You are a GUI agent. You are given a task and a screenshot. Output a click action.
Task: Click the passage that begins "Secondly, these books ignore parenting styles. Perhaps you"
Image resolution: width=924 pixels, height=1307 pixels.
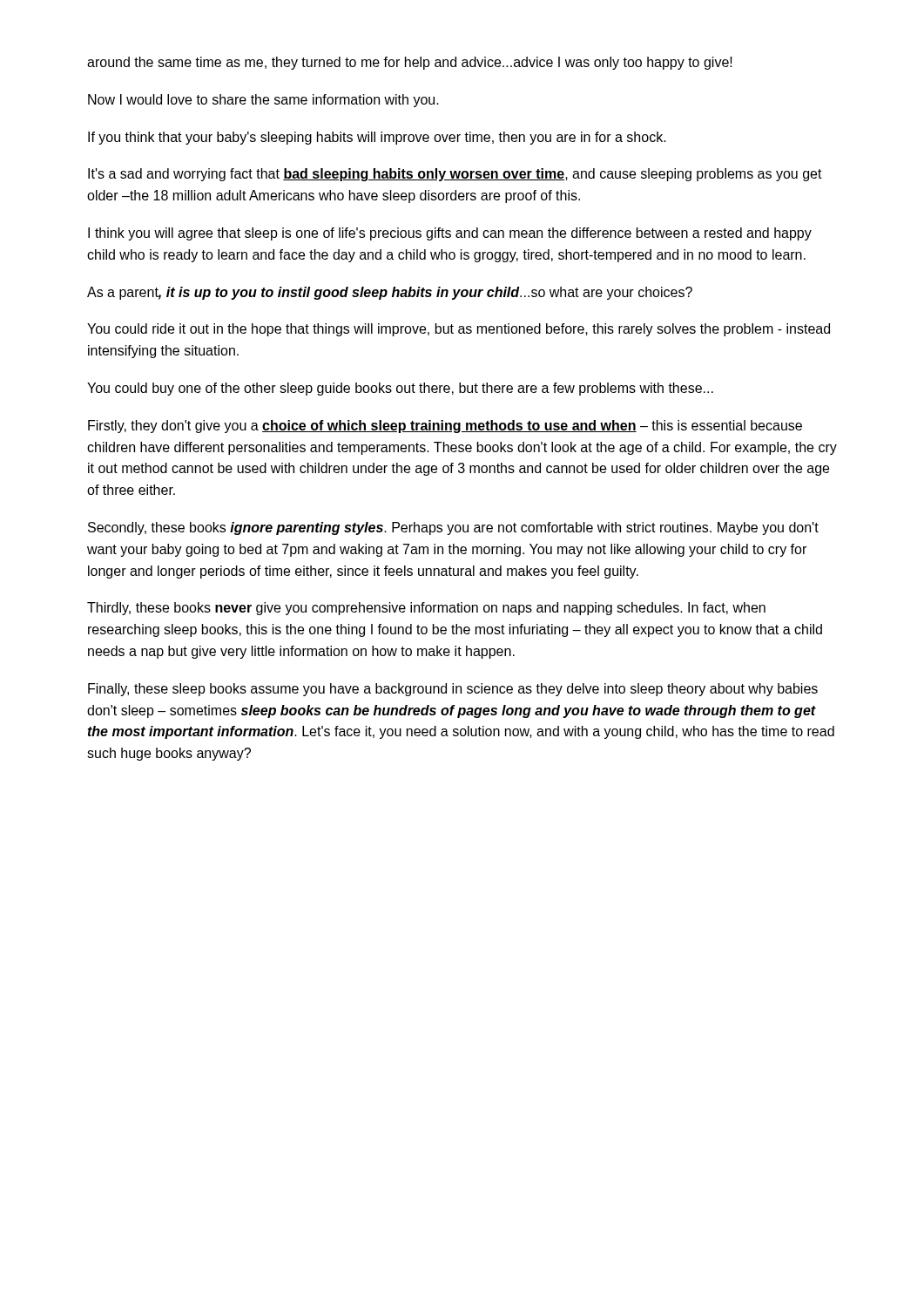[x=453, y=549]
